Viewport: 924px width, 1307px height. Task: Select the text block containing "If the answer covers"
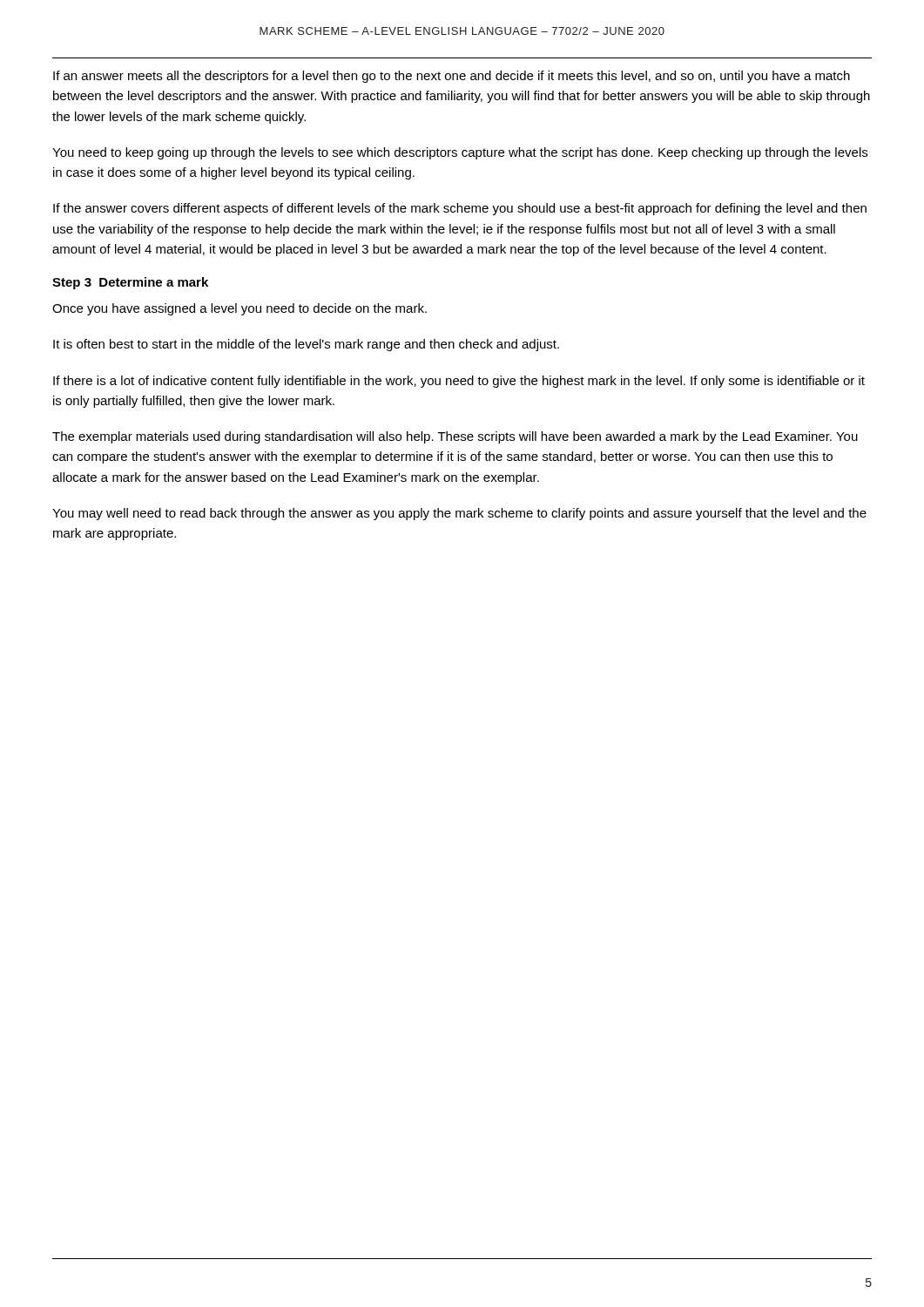[x=460, y=228]
